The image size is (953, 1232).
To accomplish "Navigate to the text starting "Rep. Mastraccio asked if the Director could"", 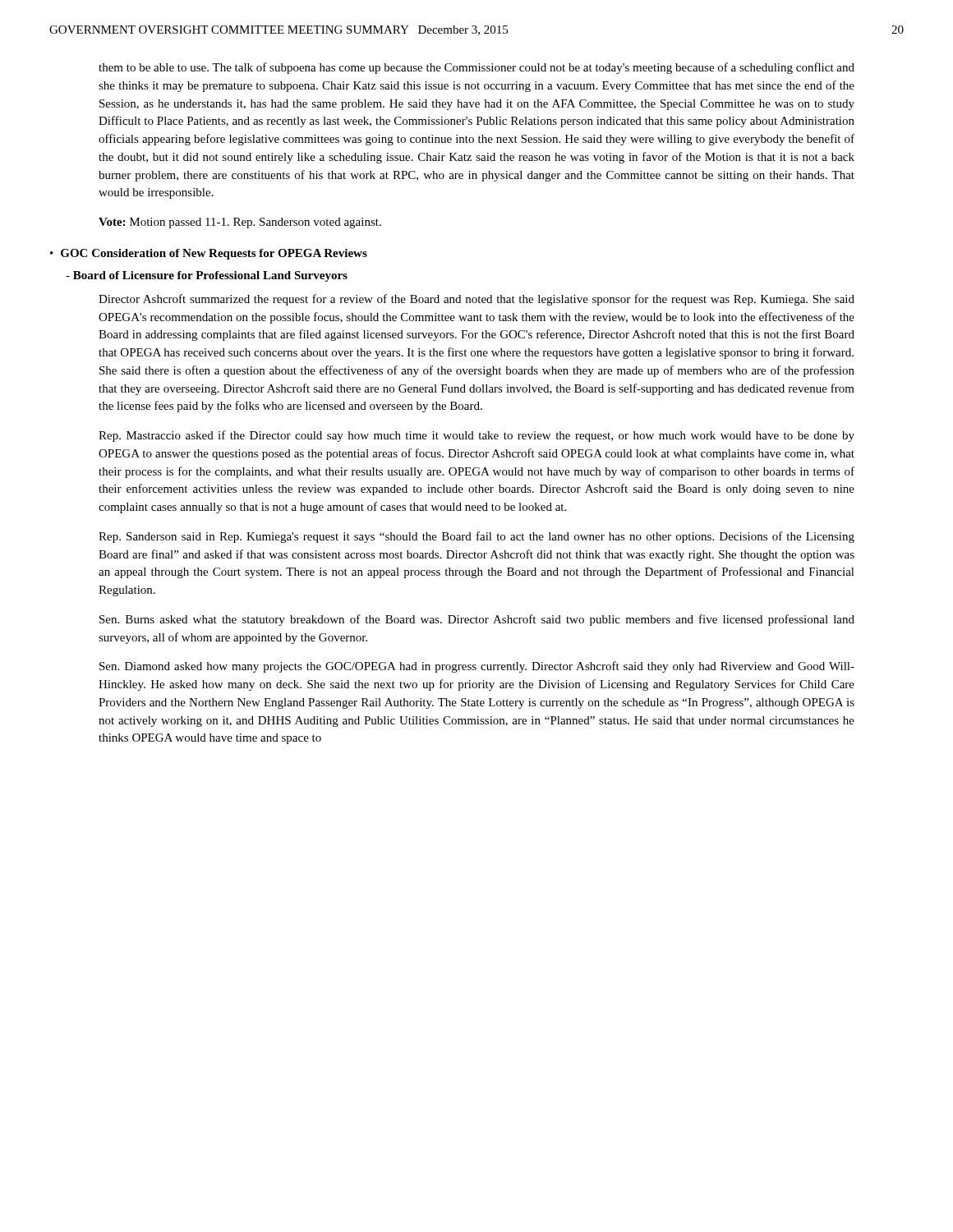I will 476,471.
